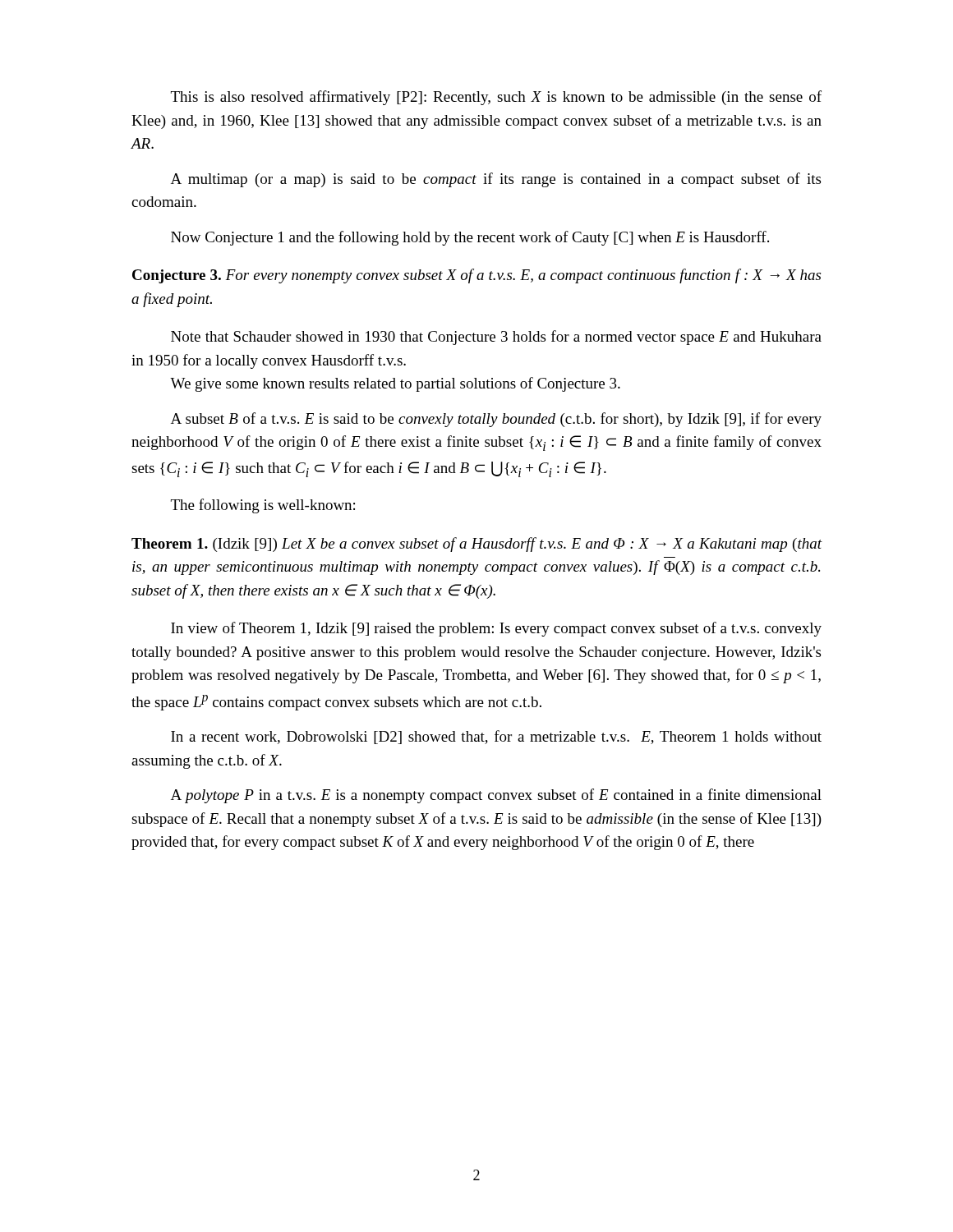Navigate to the text block starting "The following is well-known:"

[x=263, y=506]
